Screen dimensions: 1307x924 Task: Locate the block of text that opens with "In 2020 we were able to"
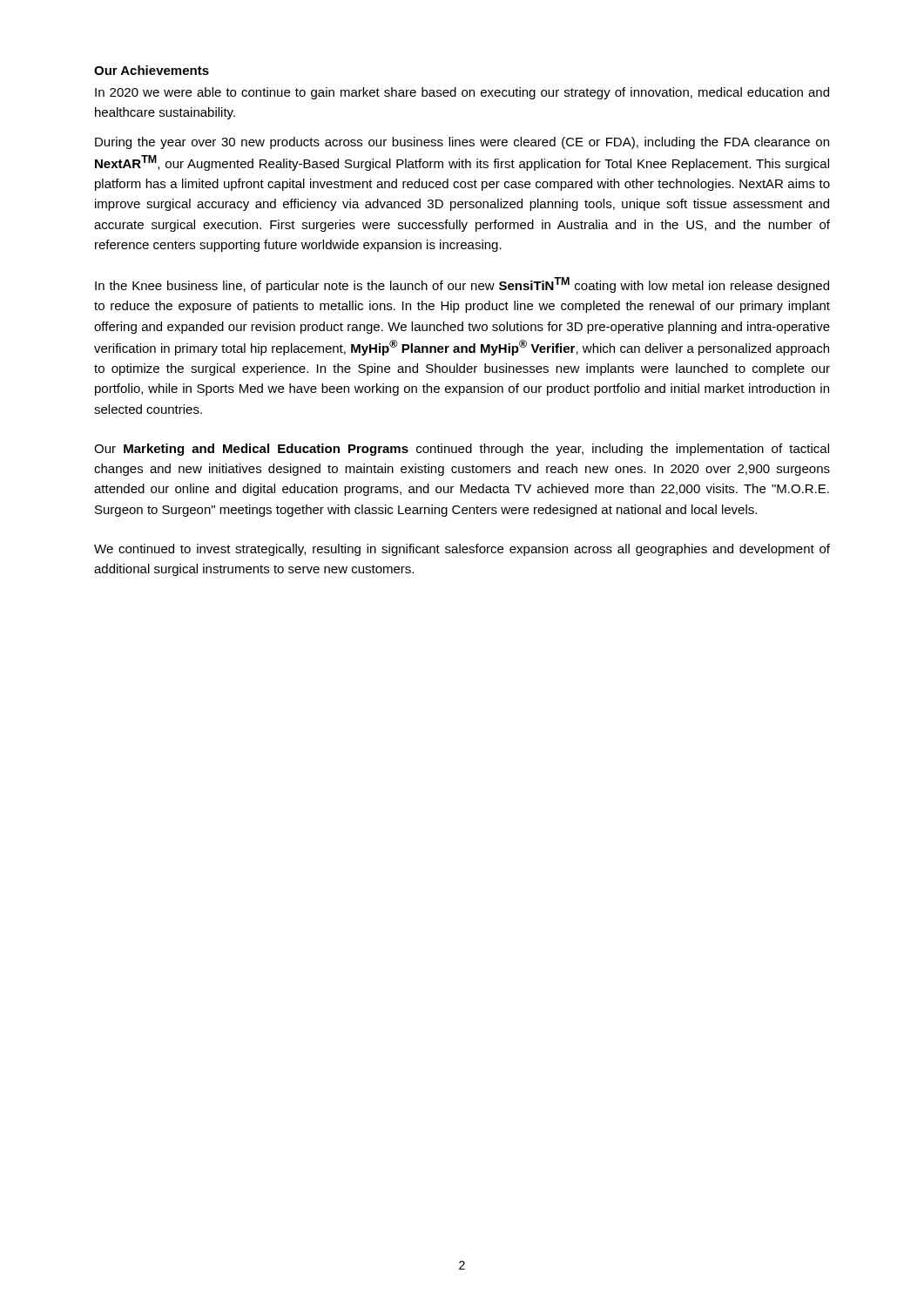point(462,102)
